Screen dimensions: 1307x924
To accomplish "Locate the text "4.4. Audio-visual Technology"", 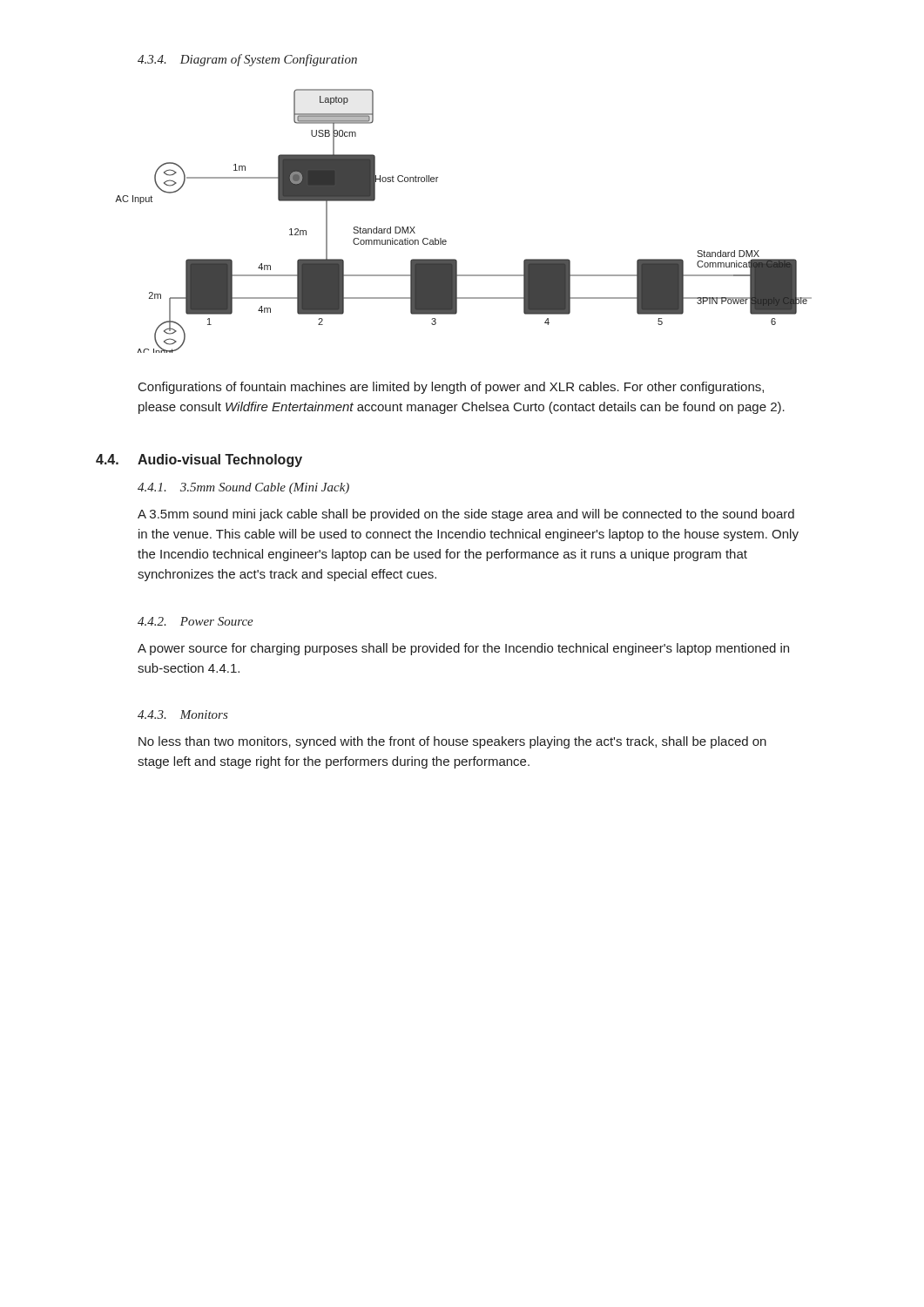I will point(199,460).
